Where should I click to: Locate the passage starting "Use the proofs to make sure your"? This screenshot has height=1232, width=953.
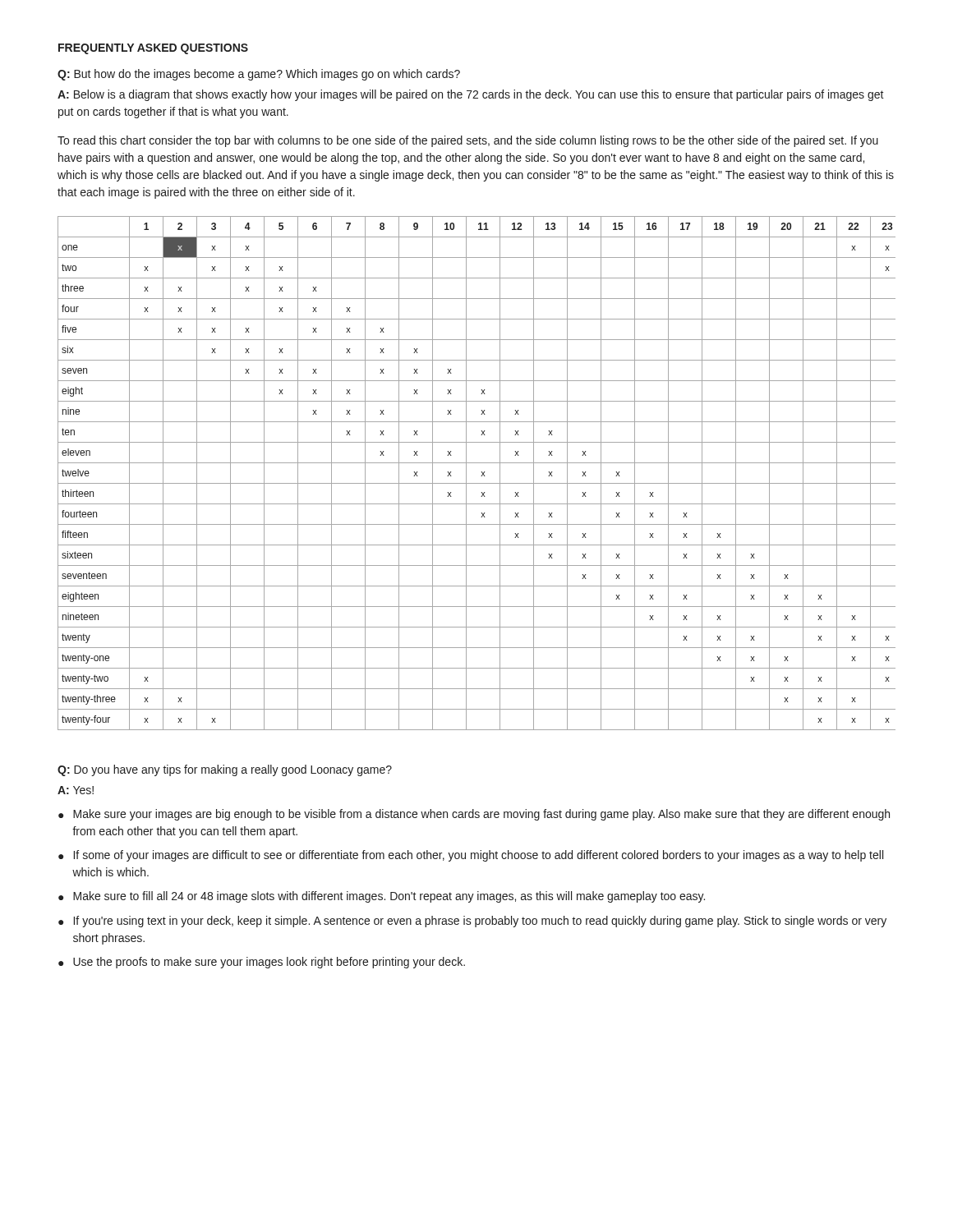(x=269, y=962)
